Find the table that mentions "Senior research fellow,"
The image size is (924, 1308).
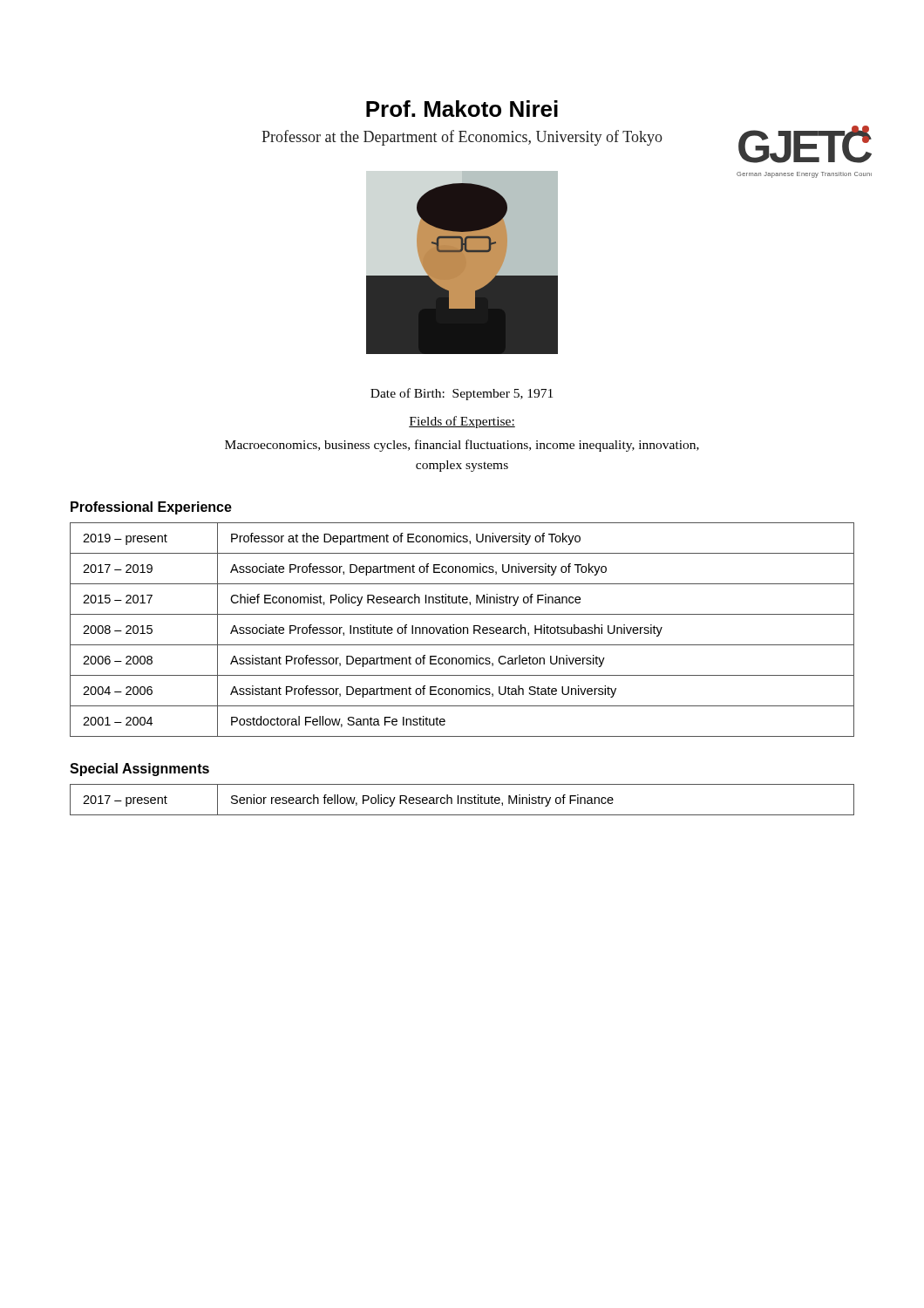tap(462, 799)
